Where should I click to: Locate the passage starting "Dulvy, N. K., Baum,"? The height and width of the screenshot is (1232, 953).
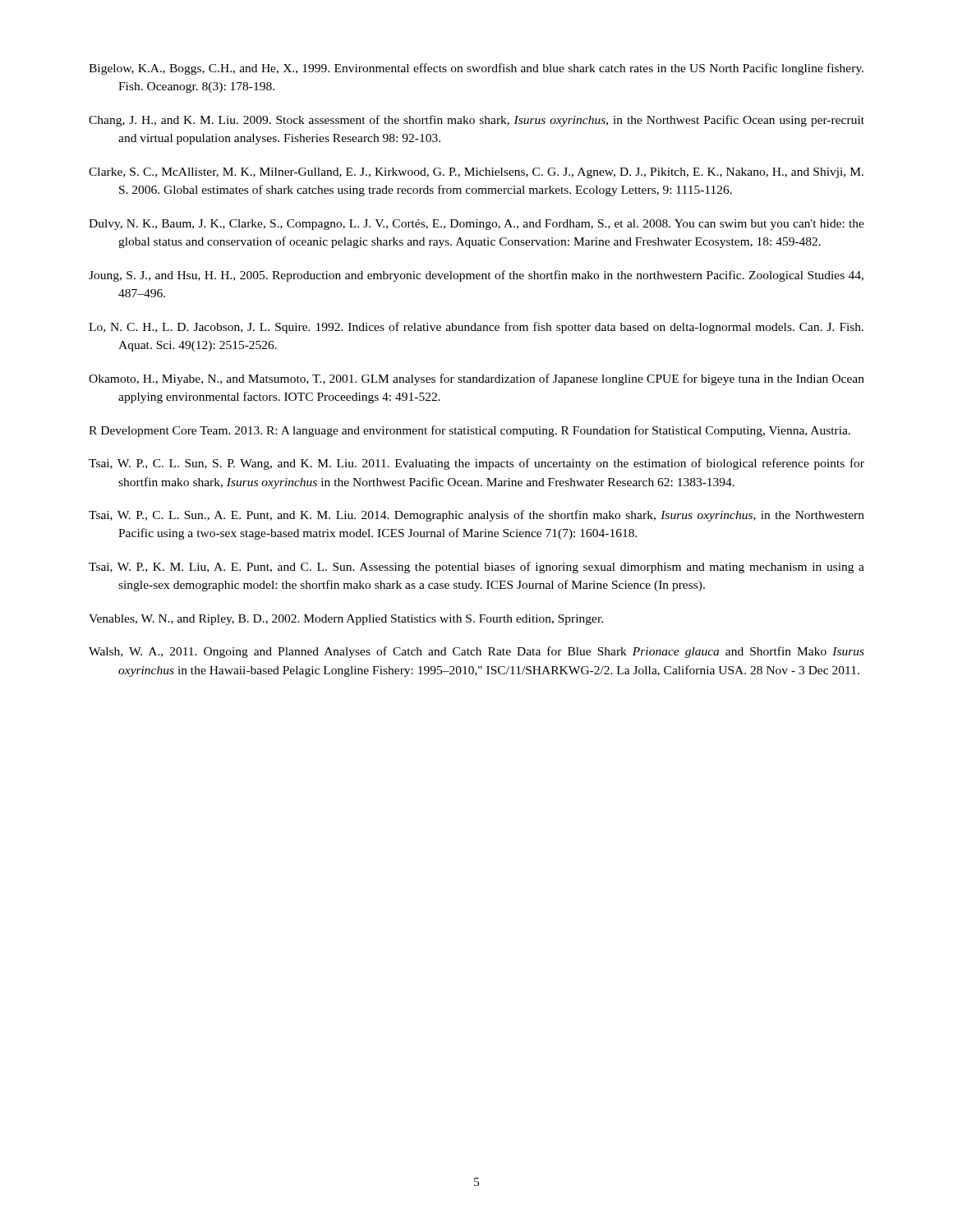pos(476,232)
